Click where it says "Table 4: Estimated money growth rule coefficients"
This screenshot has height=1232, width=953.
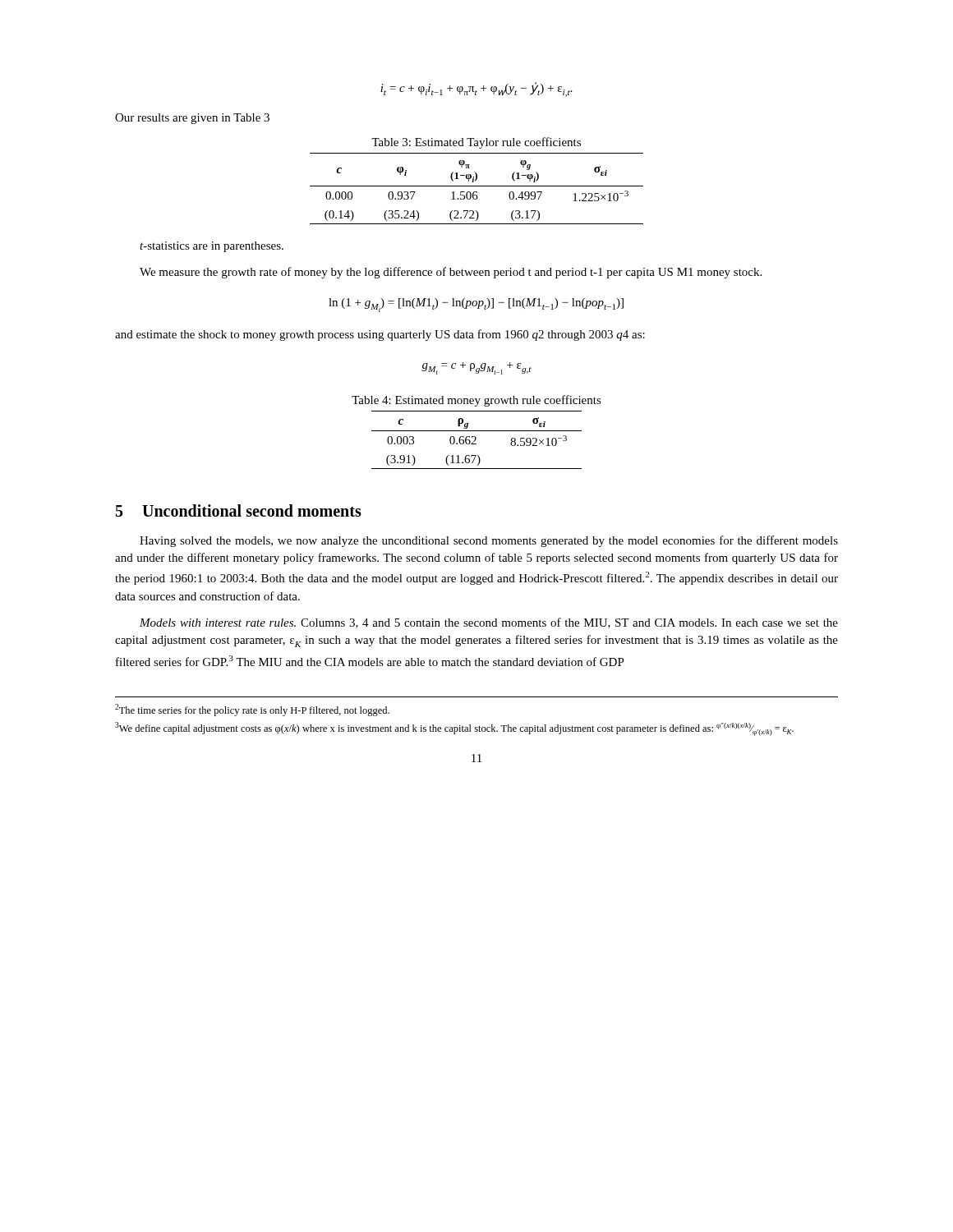[x=476, y=400]
